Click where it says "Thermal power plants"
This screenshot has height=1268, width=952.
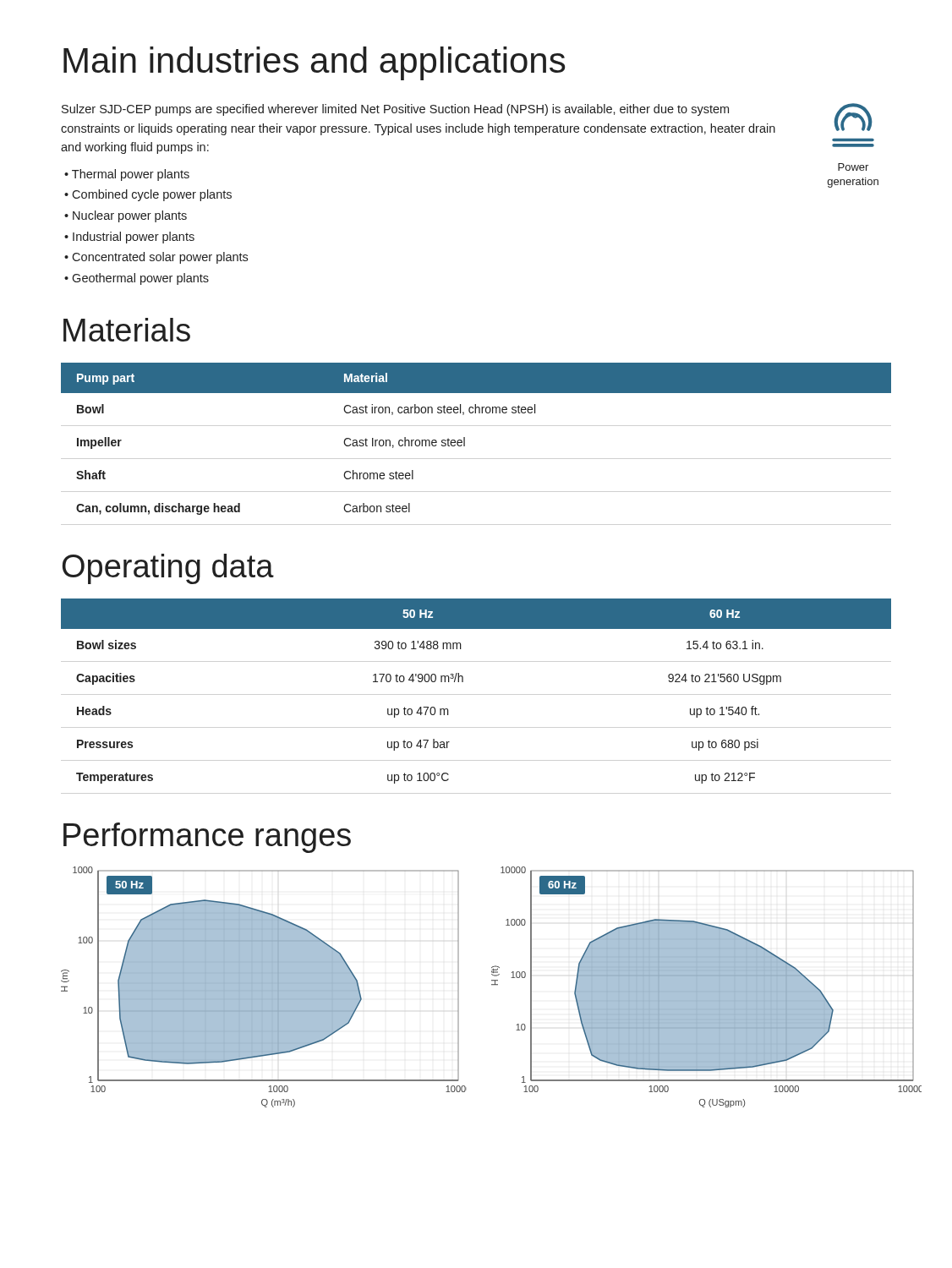coord(131,174)
